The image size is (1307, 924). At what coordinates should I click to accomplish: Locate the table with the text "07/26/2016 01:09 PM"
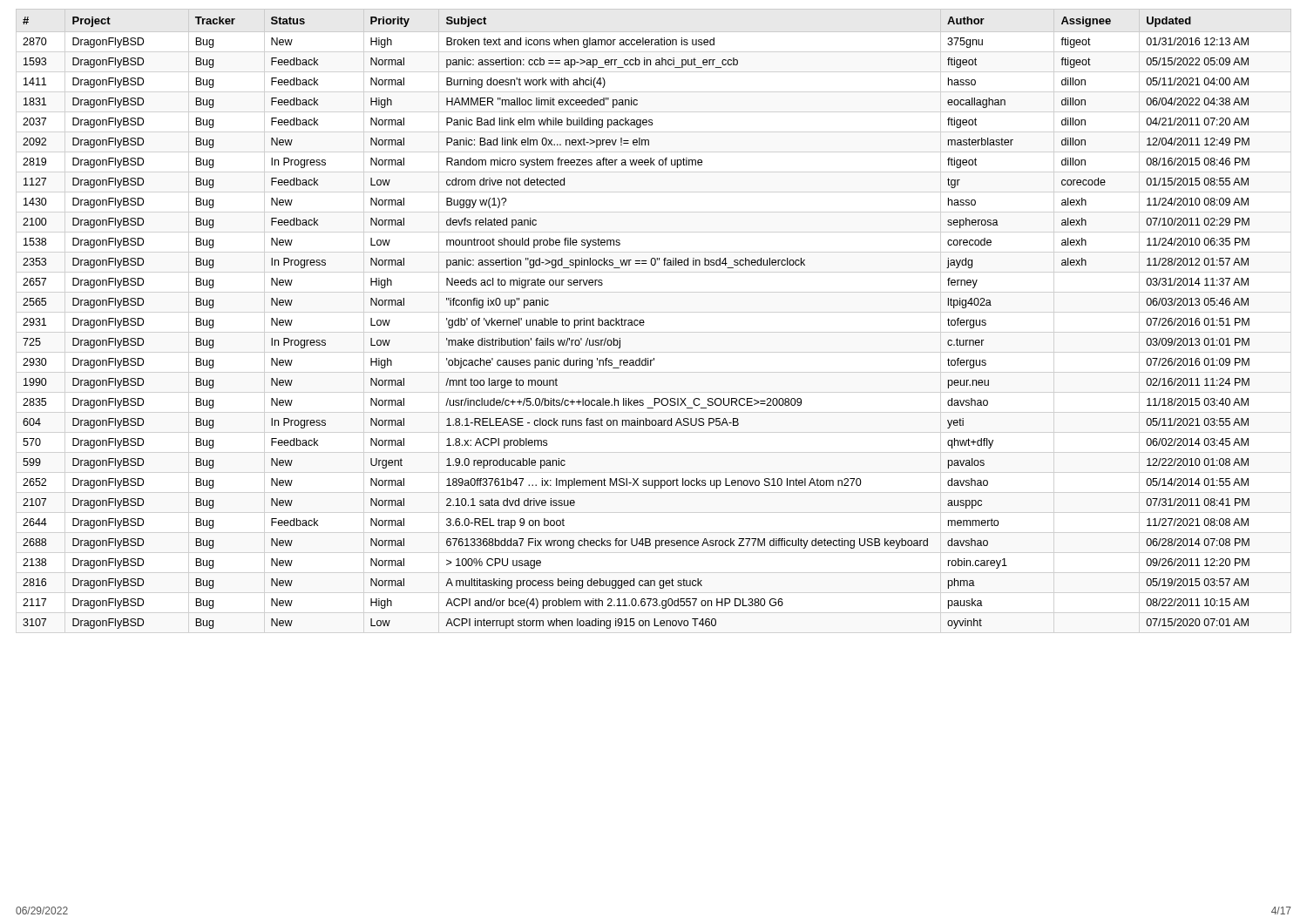(x=654, y=321)
